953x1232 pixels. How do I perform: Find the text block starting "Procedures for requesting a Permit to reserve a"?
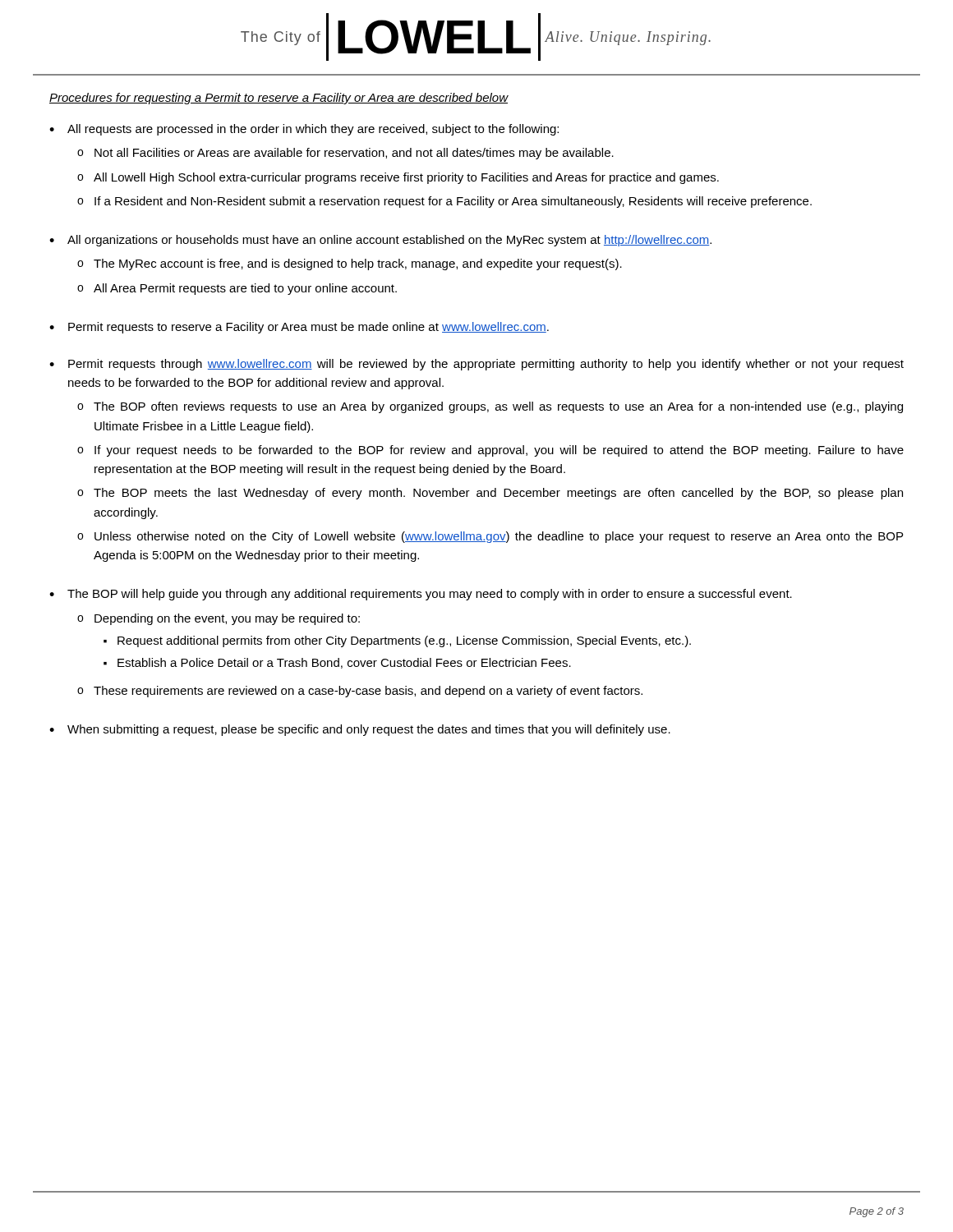click(279, 97)
